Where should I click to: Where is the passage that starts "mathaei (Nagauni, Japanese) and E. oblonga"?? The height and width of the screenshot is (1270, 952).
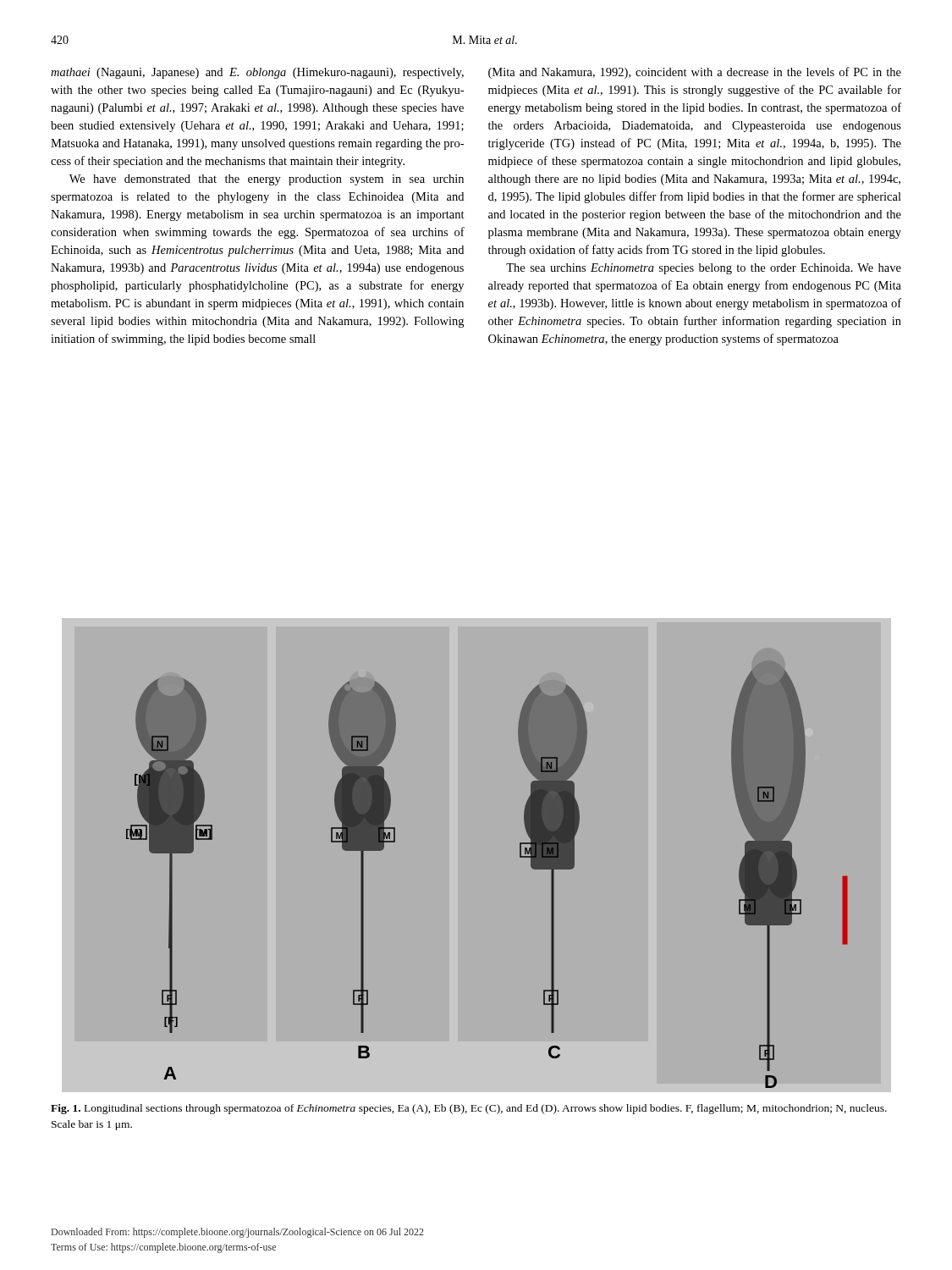(257, 206)
